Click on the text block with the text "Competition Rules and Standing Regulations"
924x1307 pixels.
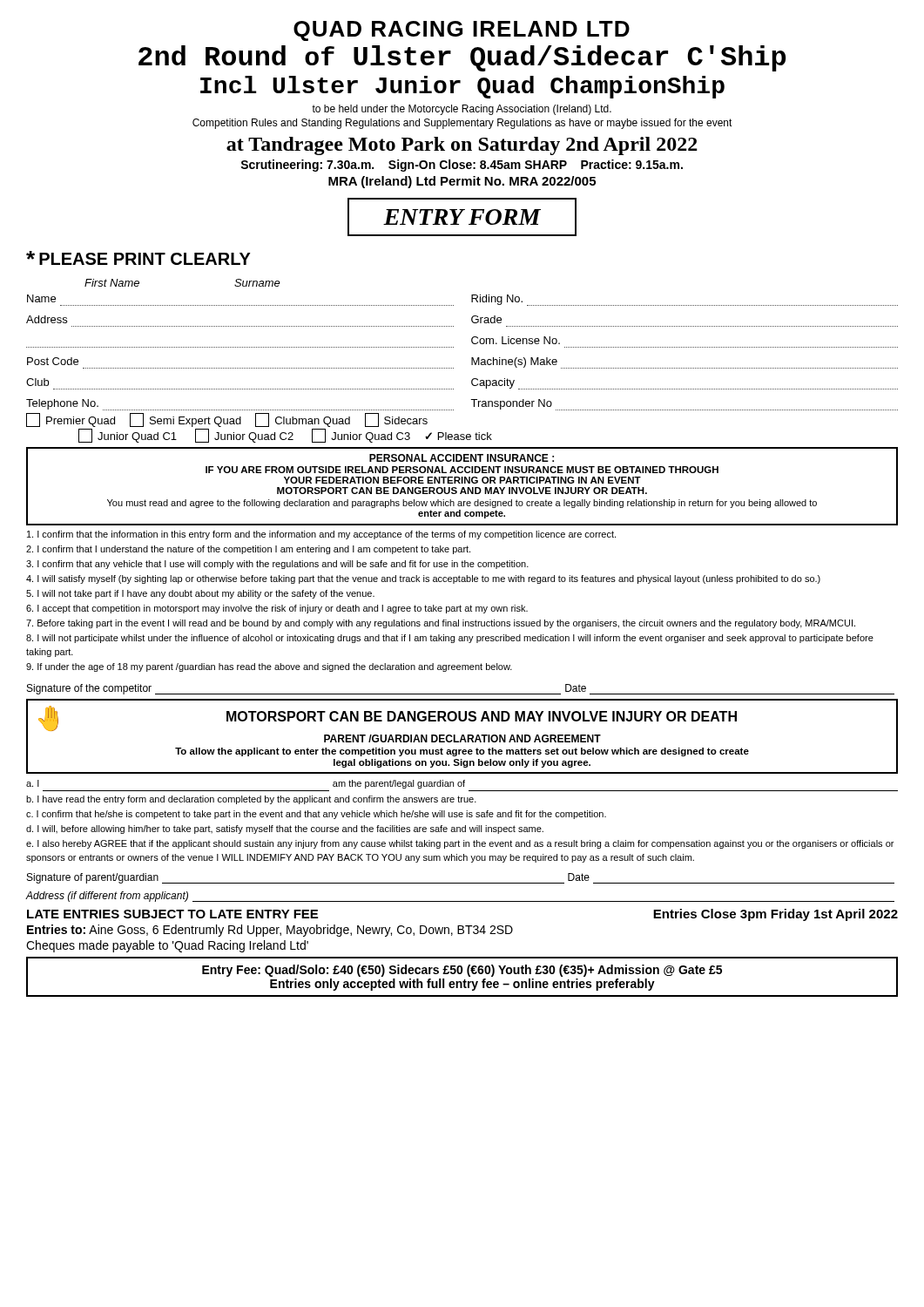462,123
